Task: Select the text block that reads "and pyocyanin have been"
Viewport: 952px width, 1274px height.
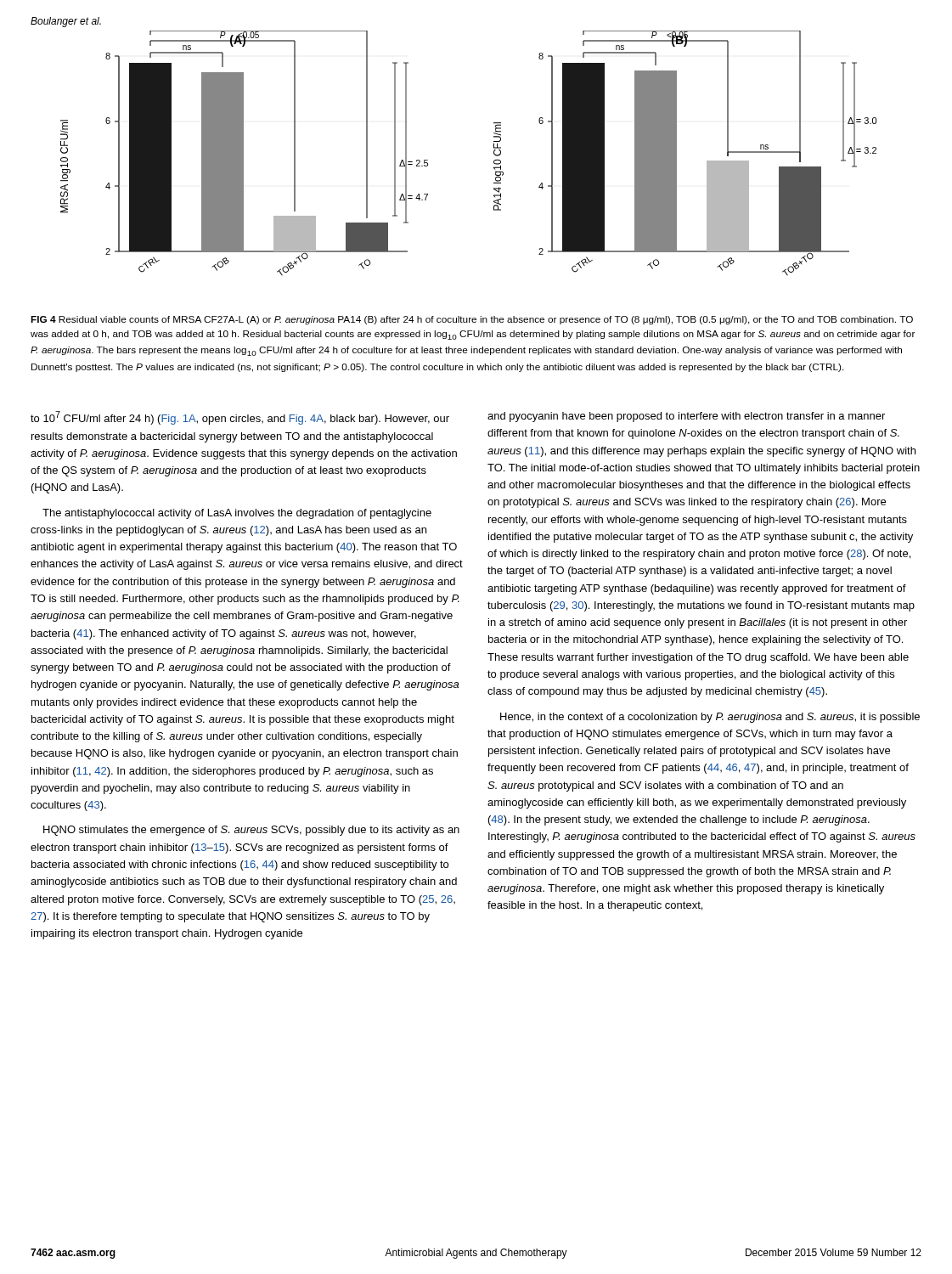Action: click(x=704, y=553)
